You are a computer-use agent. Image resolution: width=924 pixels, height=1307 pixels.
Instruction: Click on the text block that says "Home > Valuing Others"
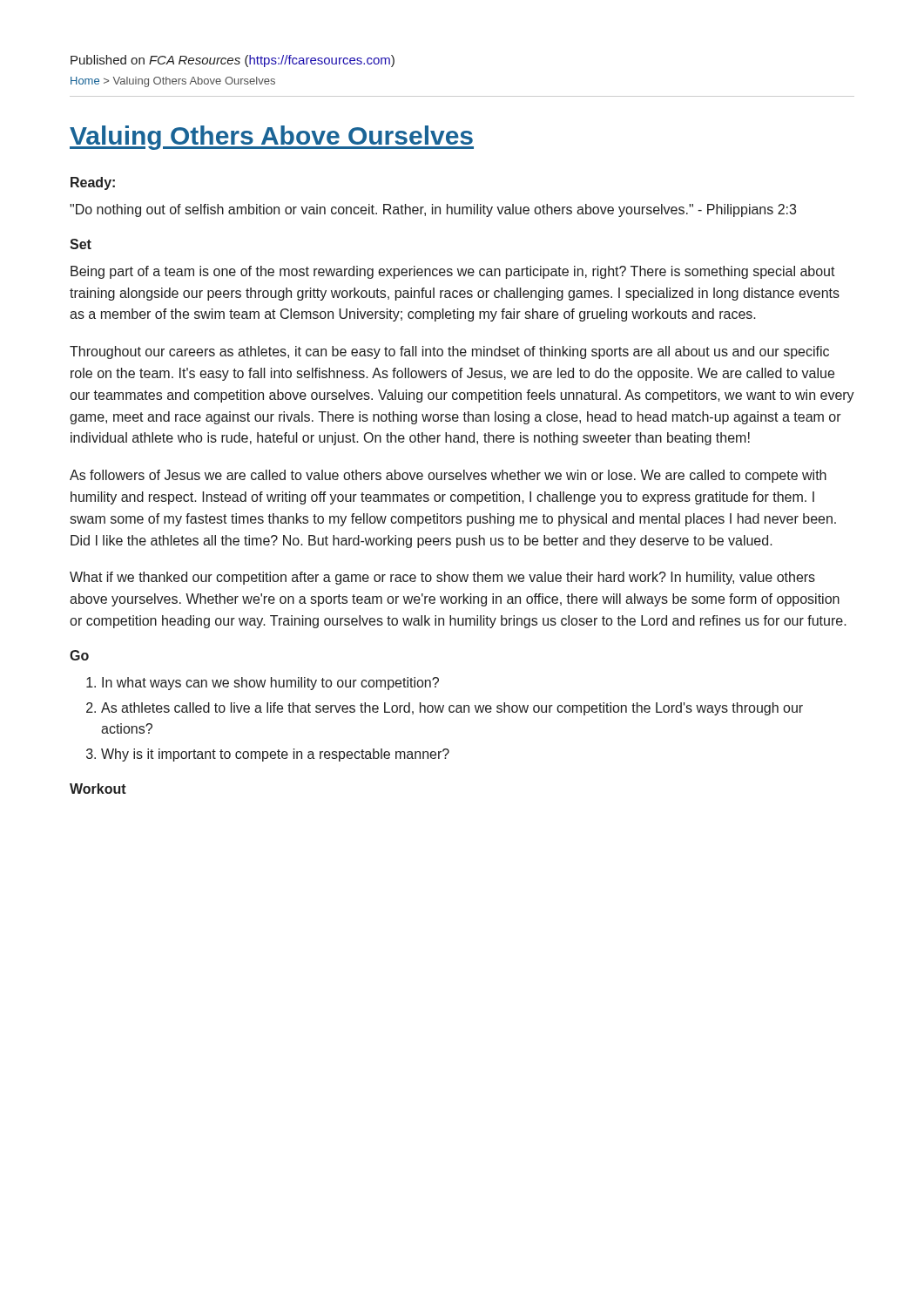pos(173,81)
